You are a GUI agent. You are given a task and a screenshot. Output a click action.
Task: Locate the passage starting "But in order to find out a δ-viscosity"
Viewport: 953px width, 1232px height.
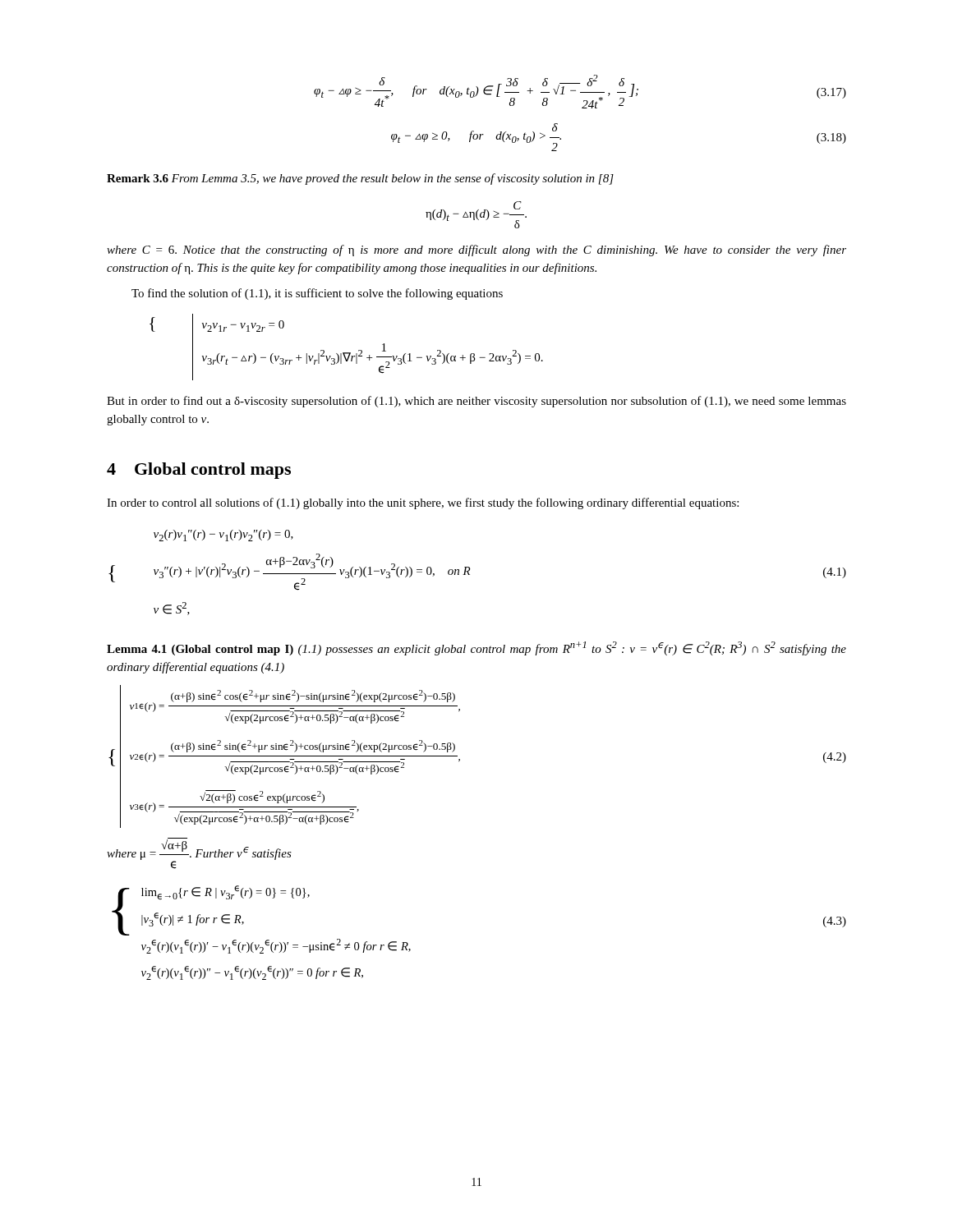tap(476, 410)
